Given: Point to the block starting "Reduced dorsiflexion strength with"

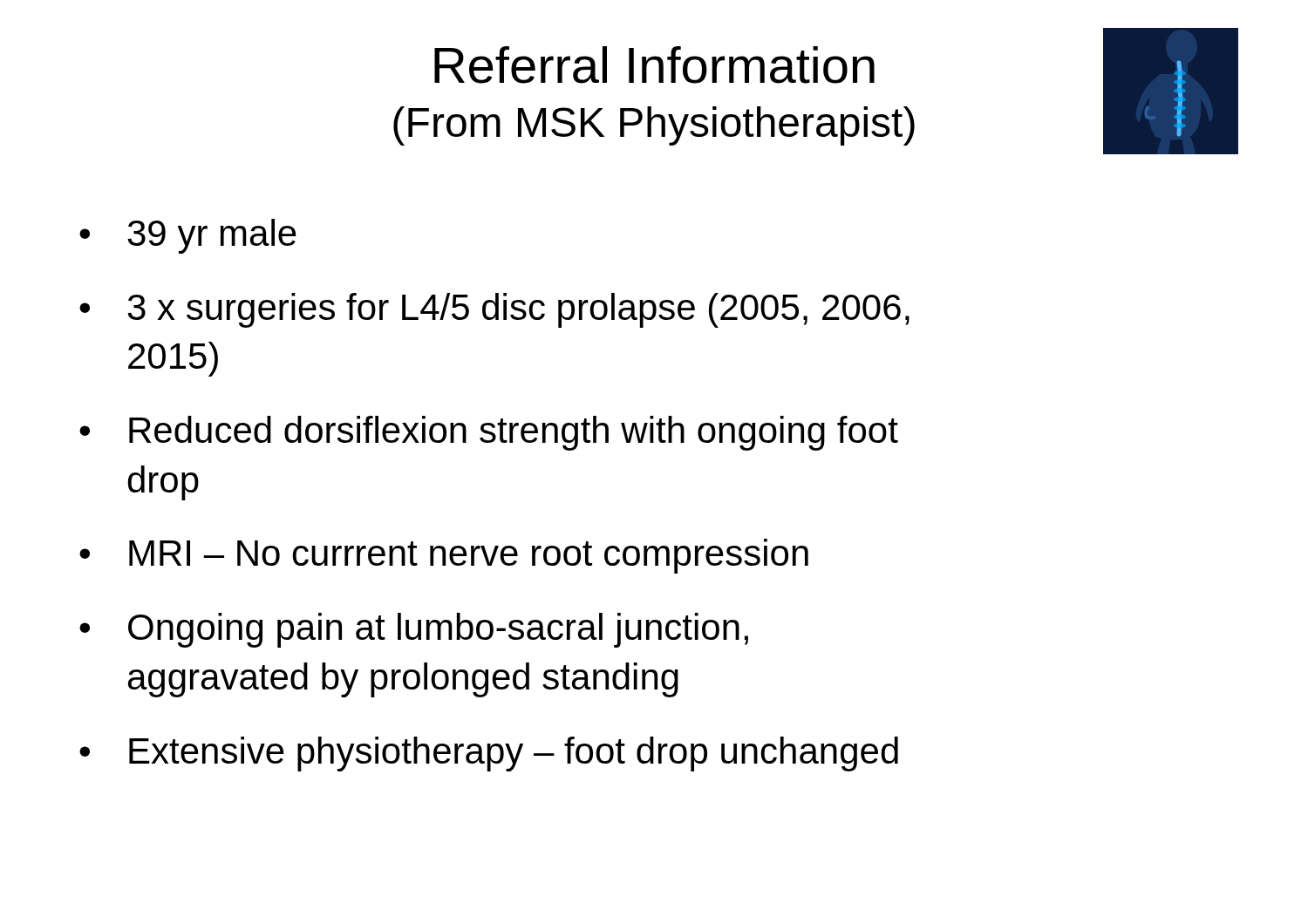Looking at the screenshot, I should point(512,455).
